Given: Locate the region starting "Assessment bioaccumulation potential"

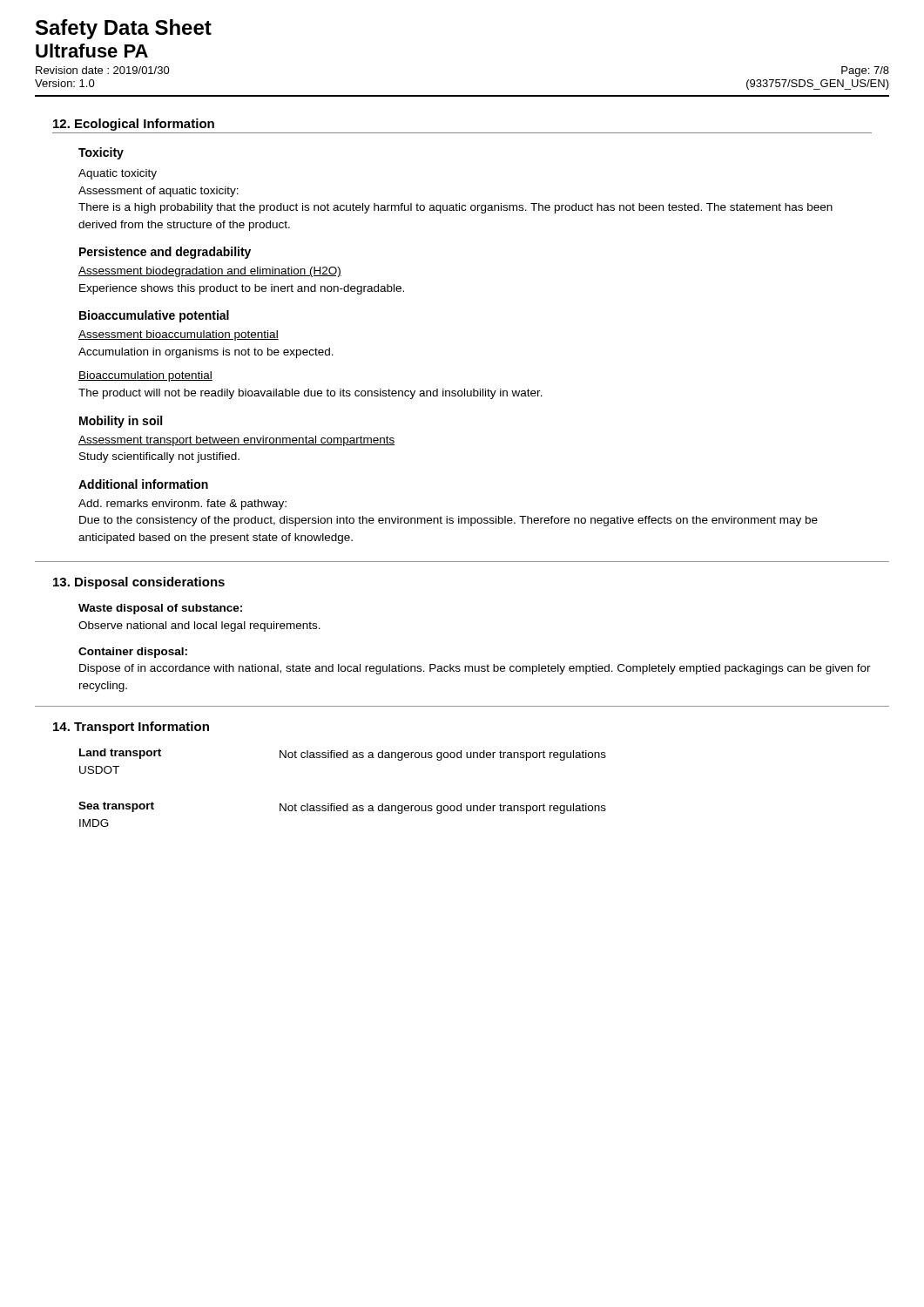Looking at the screenshot, I should [206, 343].
